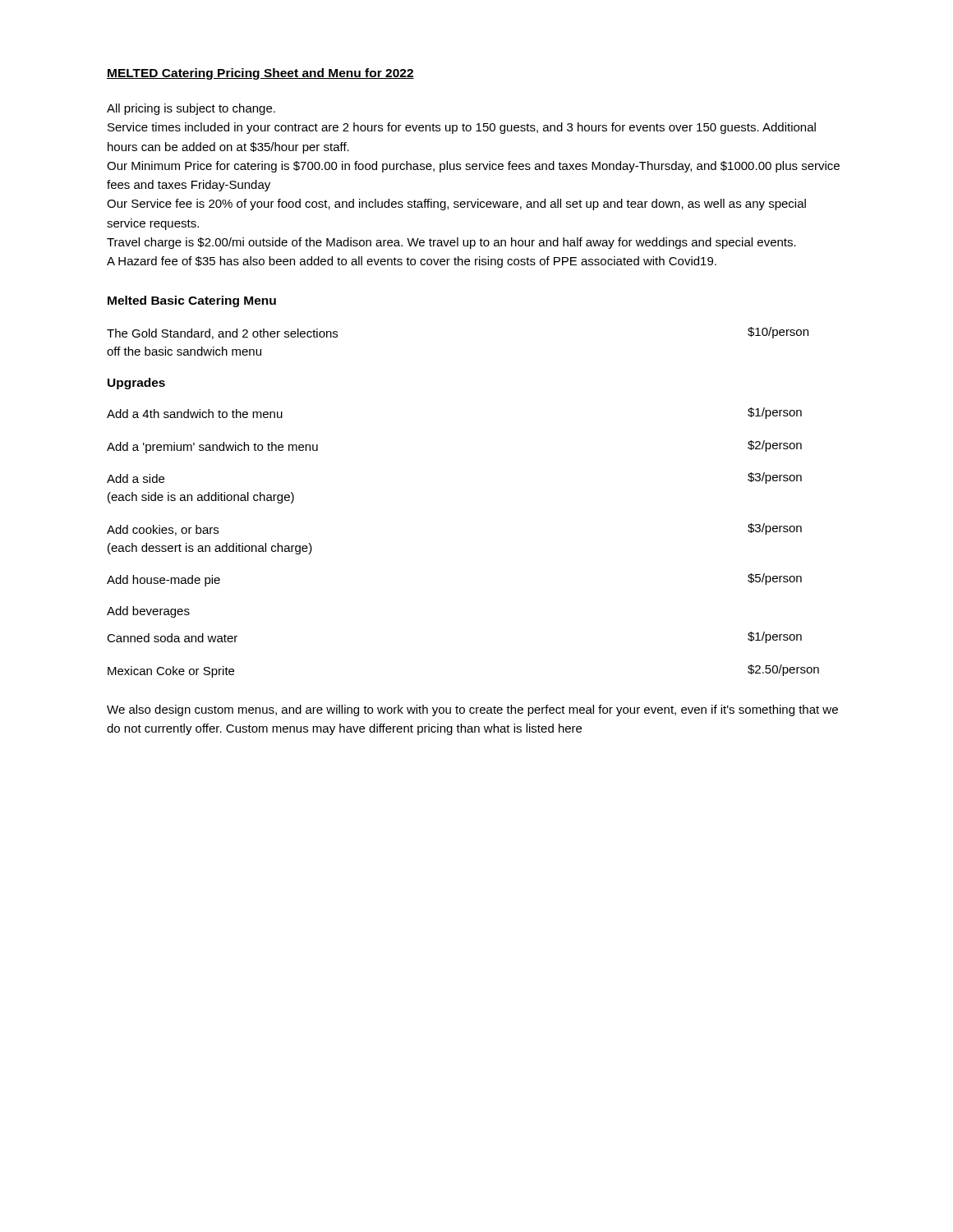Viewport: 953px width, 1232px height.
Task: Find the text block with the text "Add cookies, or bars(each dessert is an"
Action: (x=165, y=529)
